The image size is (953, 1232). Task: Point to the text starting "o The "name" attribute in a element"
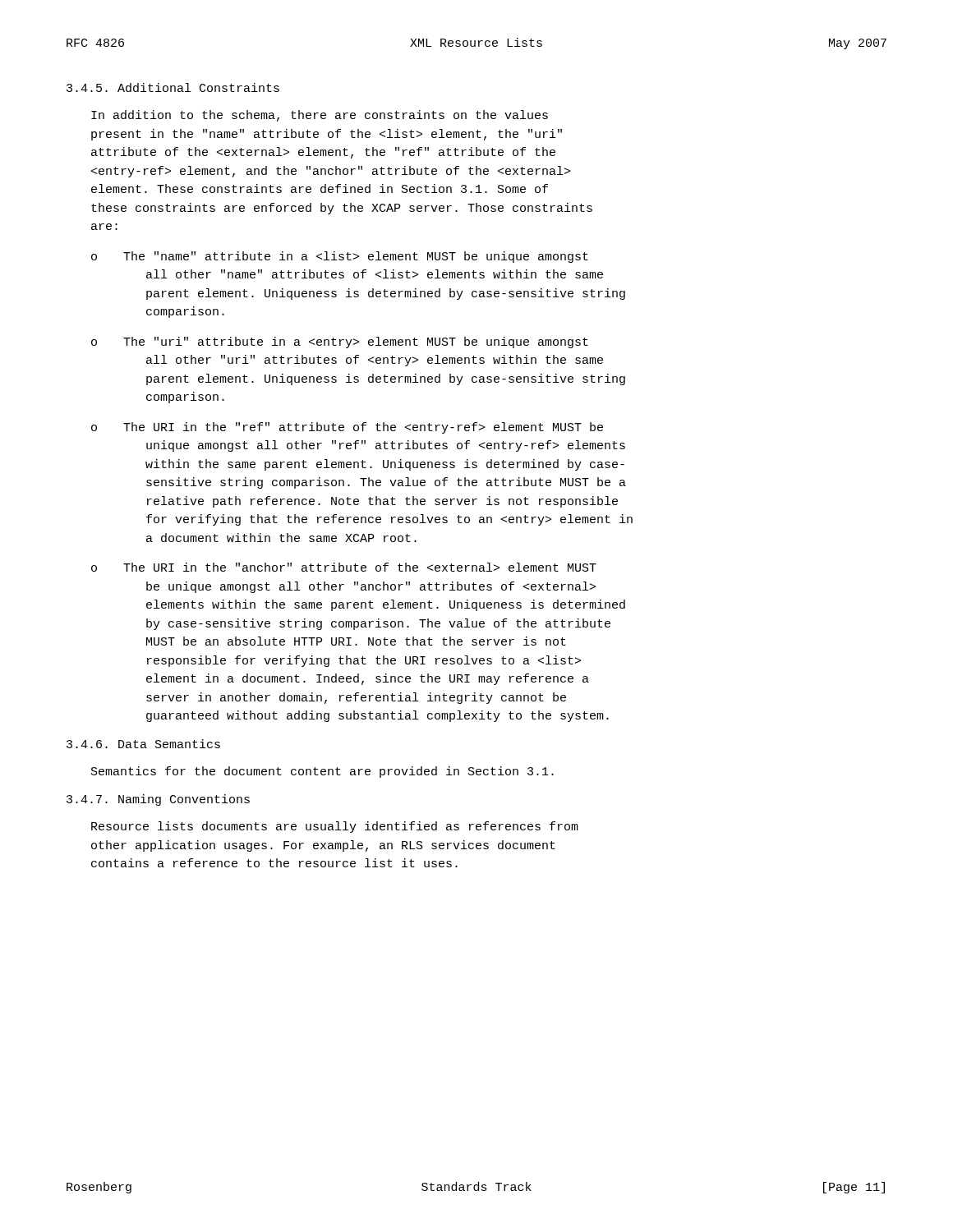click(489, 285)
